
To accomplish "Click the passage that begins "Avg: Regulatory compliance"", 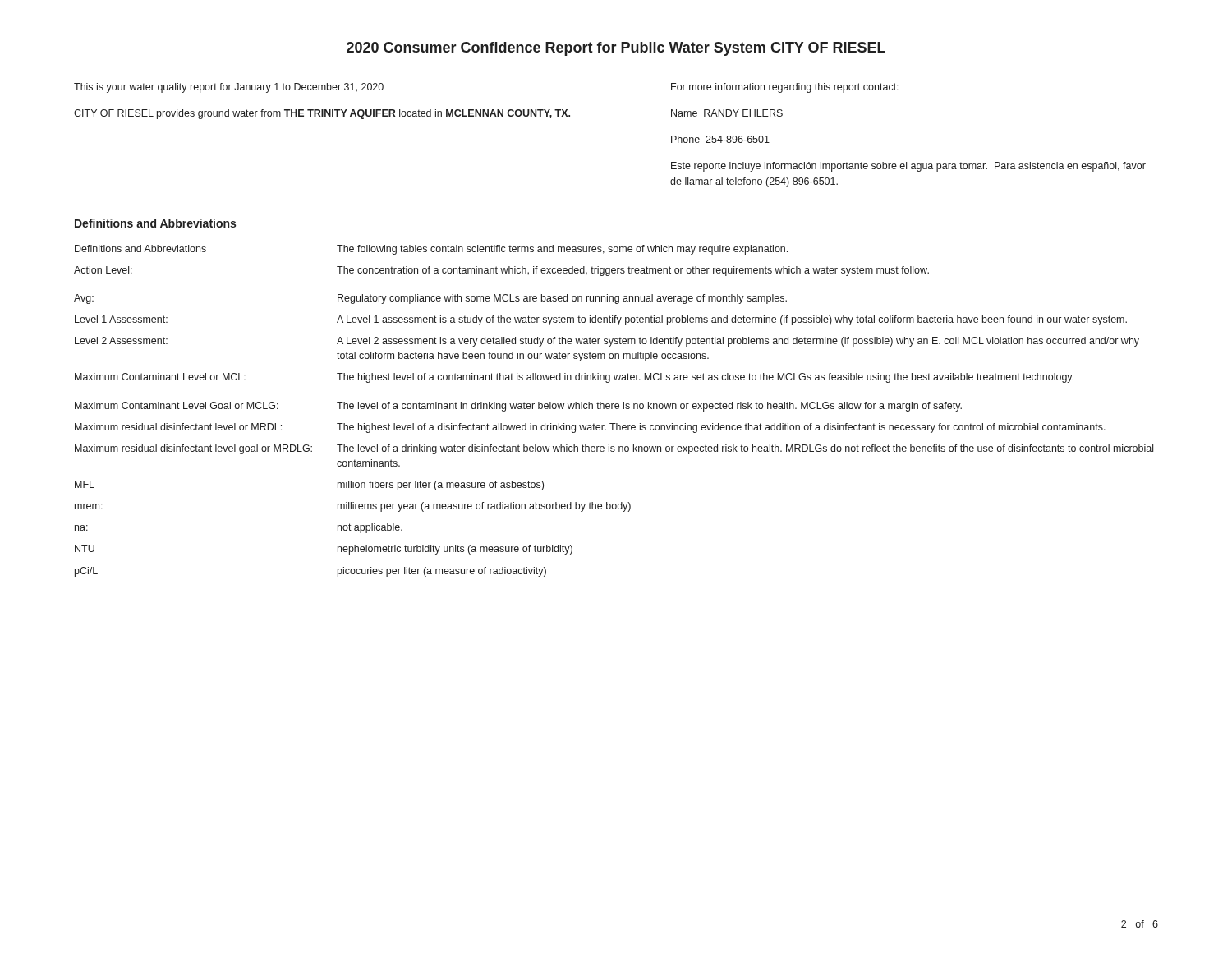I will pos(616,298).
